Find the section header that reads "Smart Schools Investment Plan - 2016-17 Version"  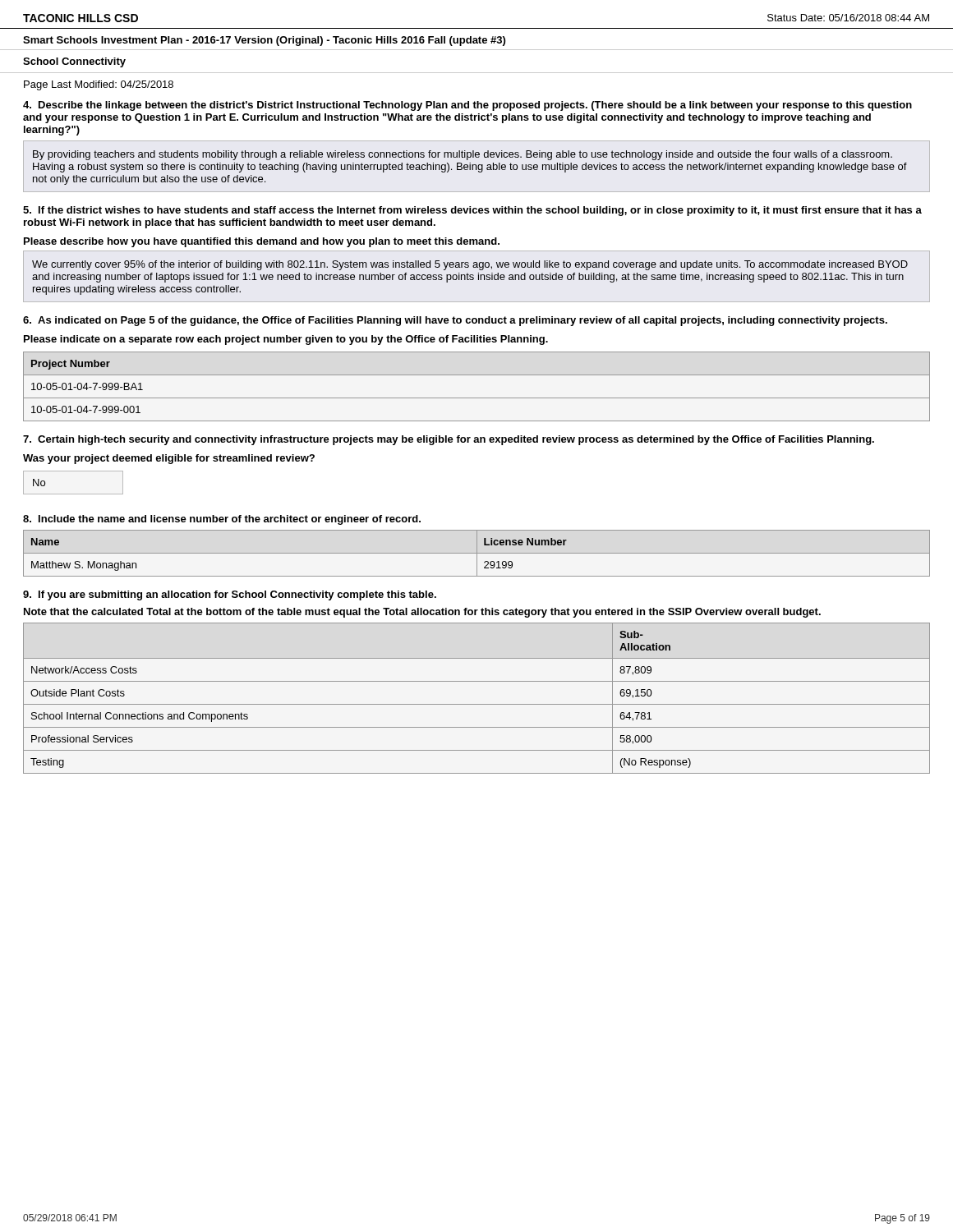pyautogui.click(x=264, y=40)
